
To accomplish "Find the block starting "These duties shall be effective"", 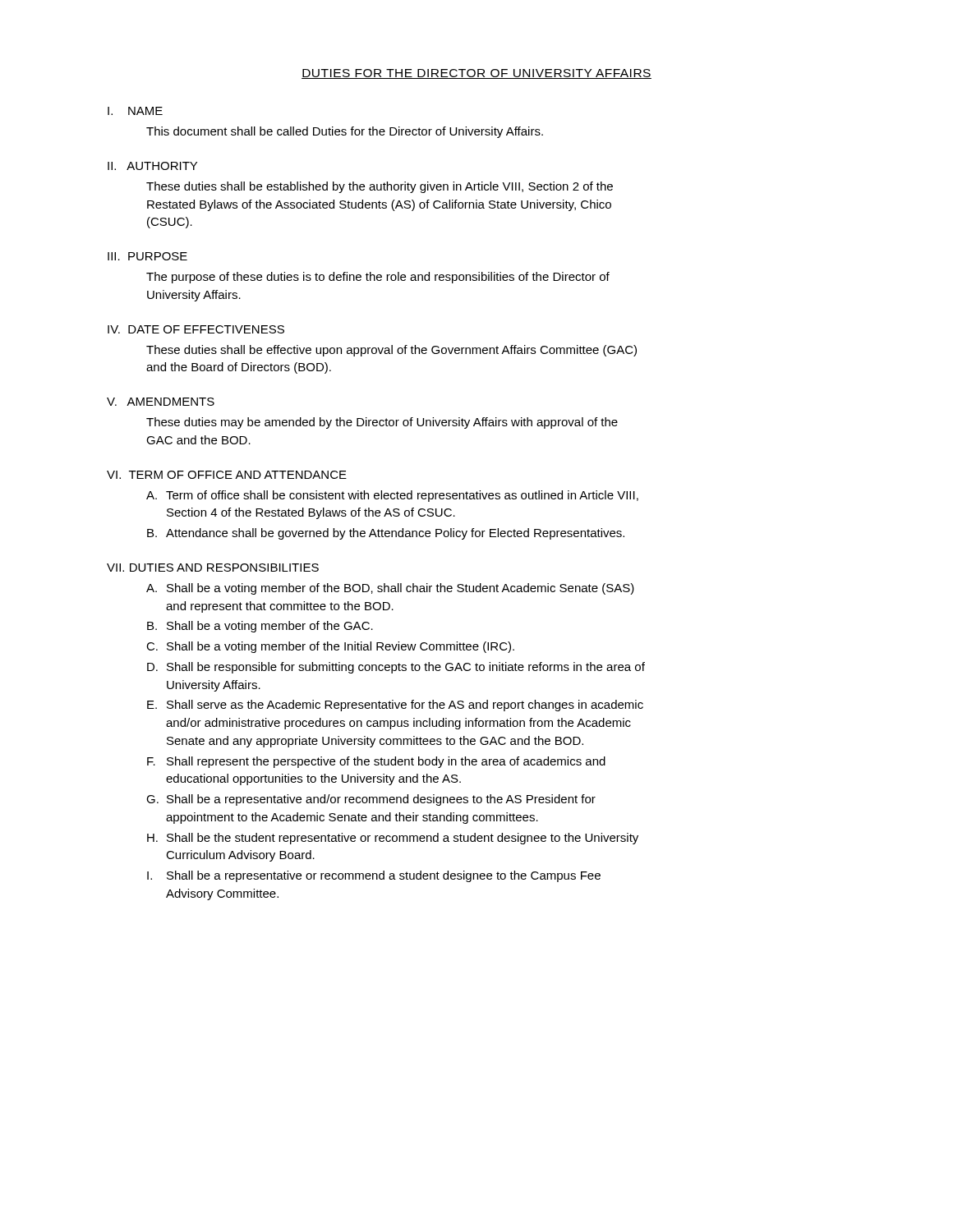I will coord(392,358).
